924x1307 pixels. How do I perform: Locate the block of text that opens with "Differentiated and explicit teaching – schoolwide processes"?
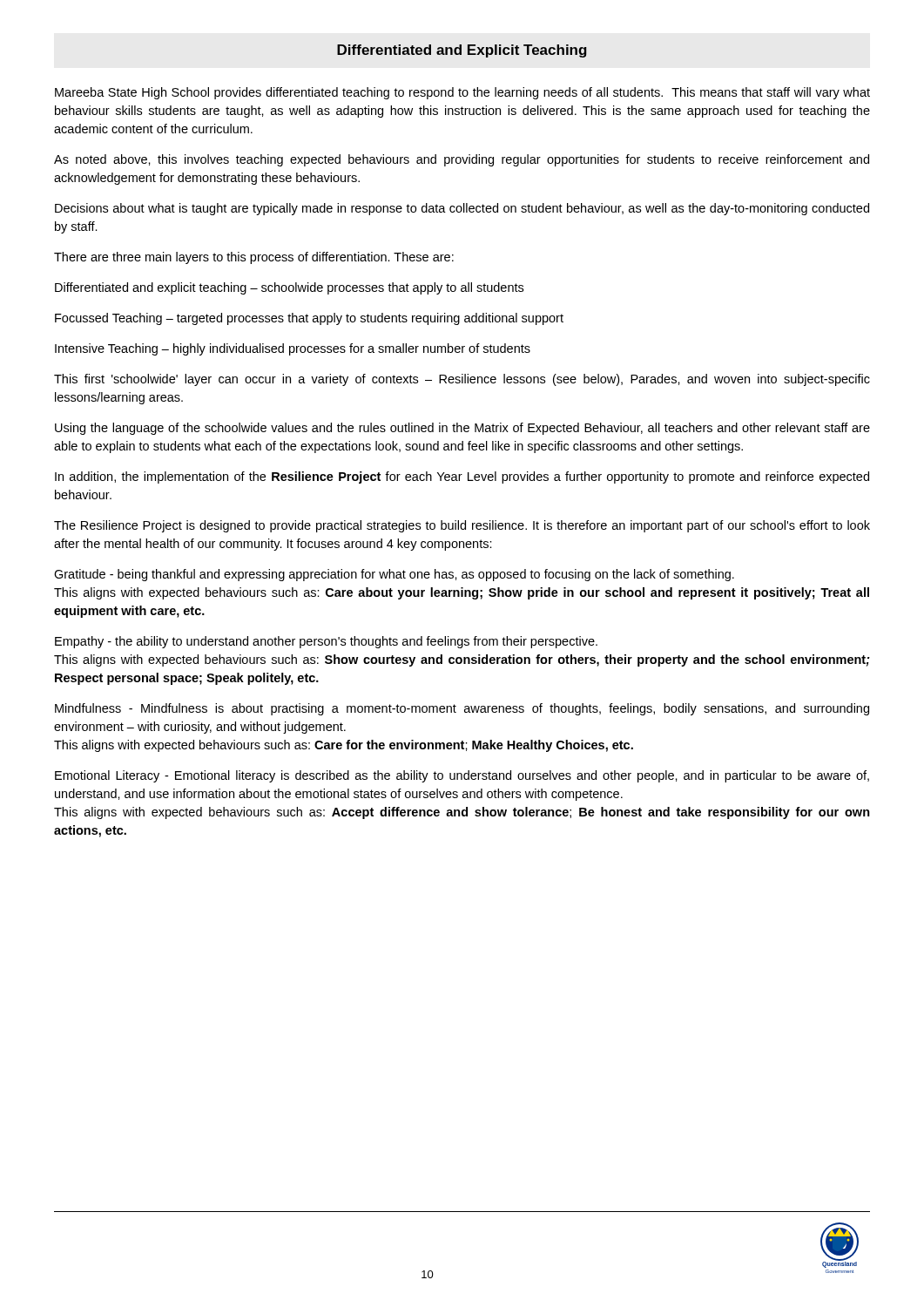tap(289, 288)
